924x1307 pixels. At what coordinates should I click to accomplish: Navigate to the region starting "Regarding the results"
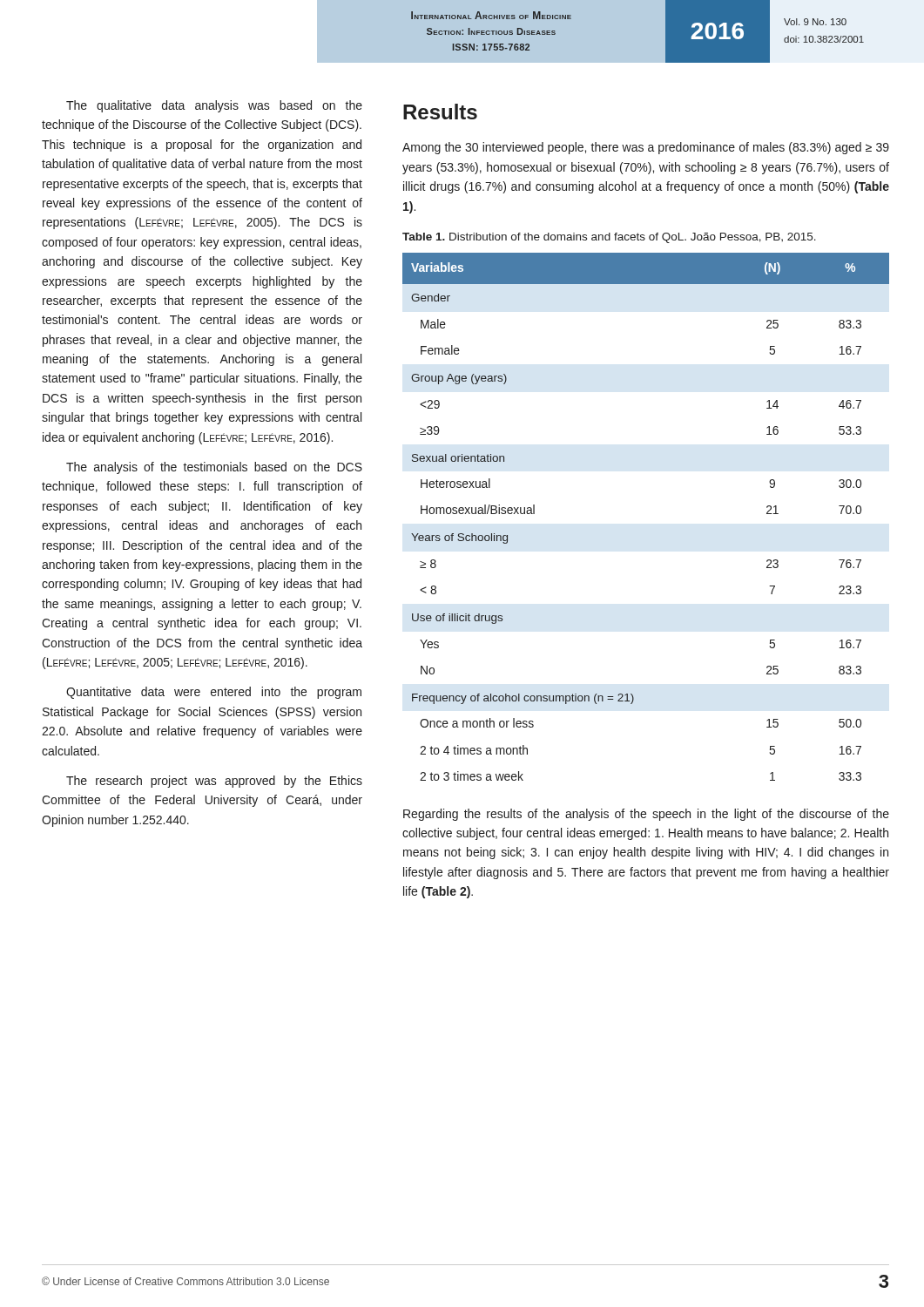tap(646, 853)
